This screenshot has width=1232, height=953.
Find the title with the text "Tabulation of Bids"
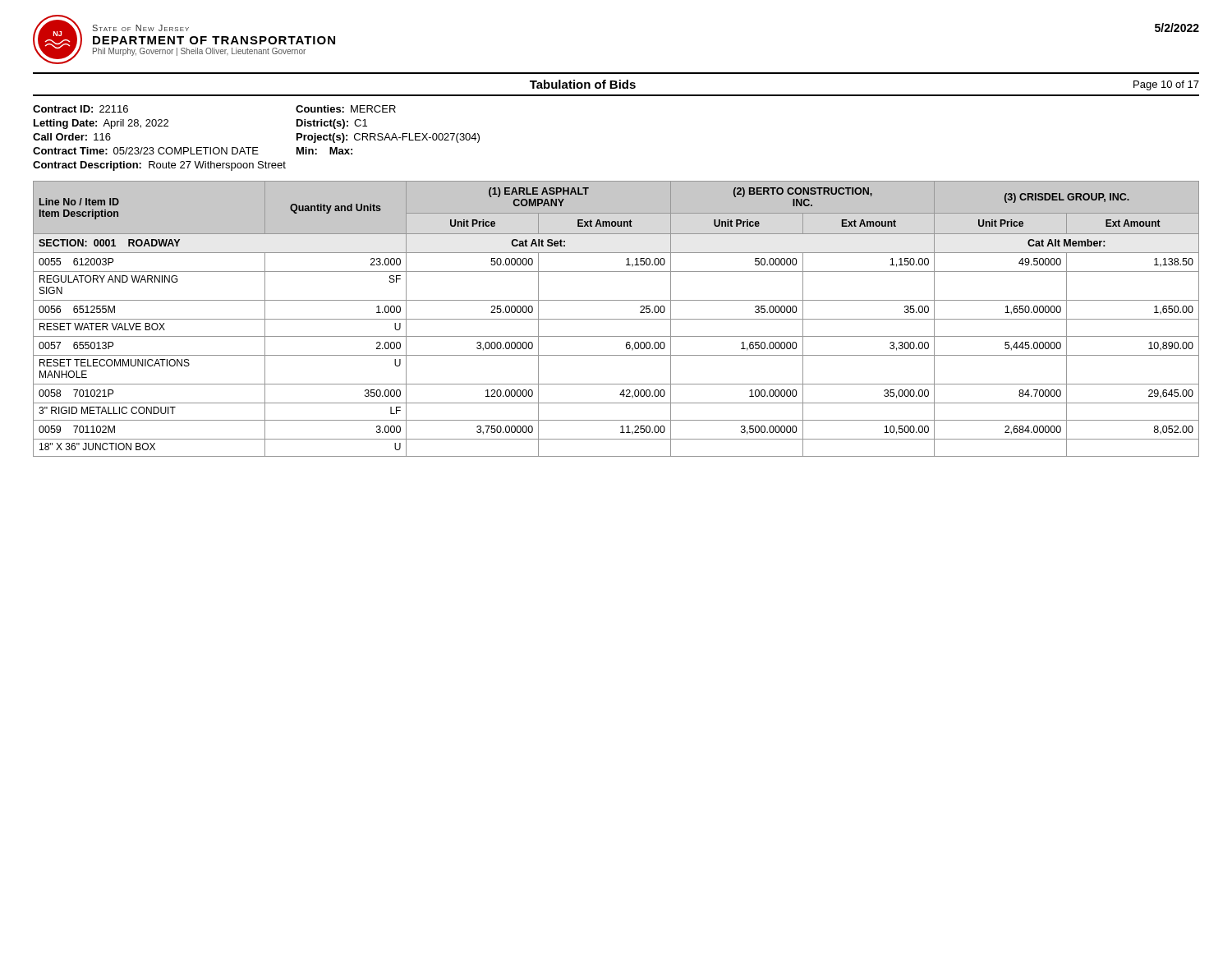click(583, 84)
